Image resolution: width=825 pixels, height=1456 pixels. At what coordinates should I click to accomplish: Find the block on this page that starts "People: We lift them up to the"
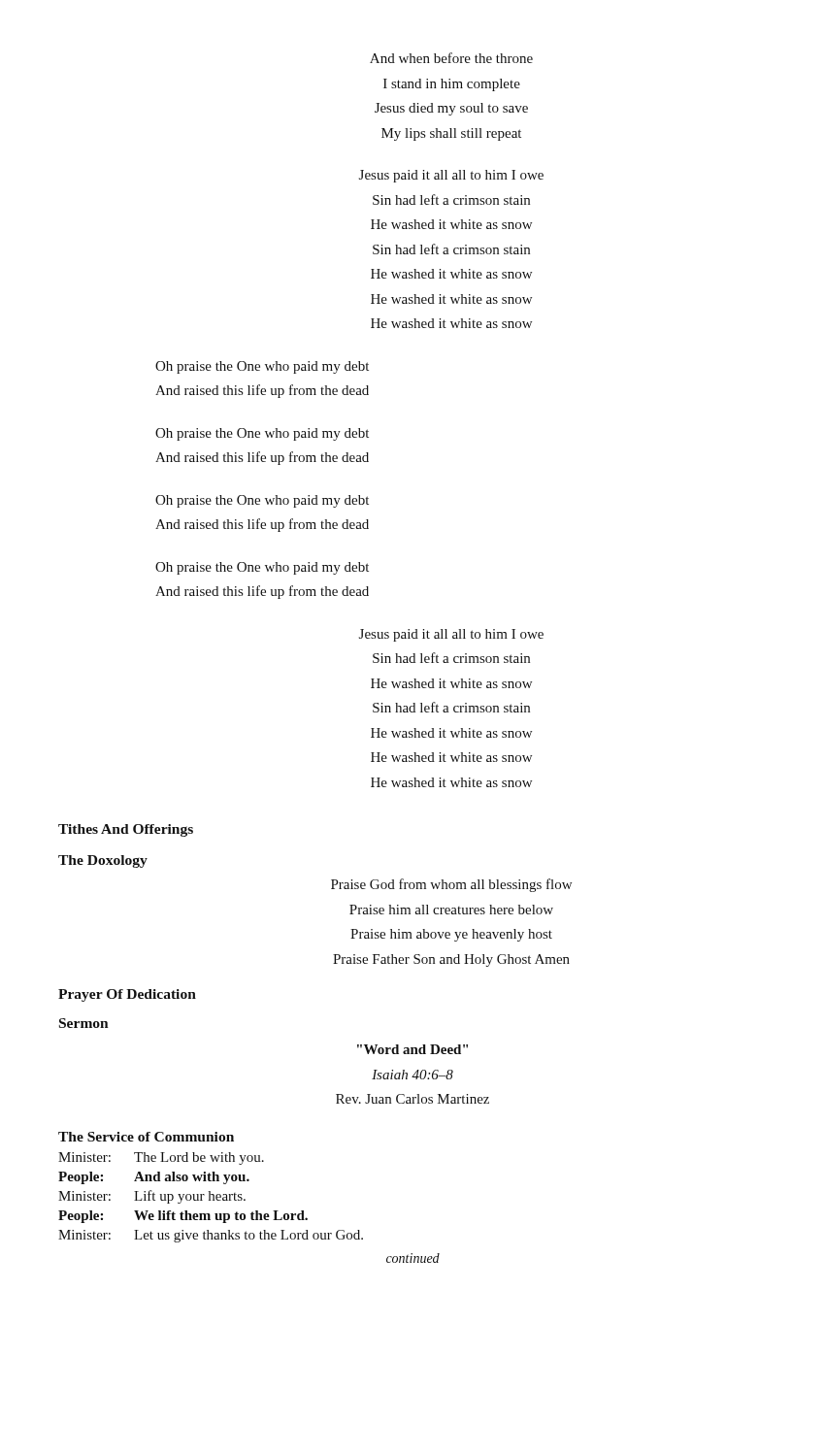coord(183,1215)
